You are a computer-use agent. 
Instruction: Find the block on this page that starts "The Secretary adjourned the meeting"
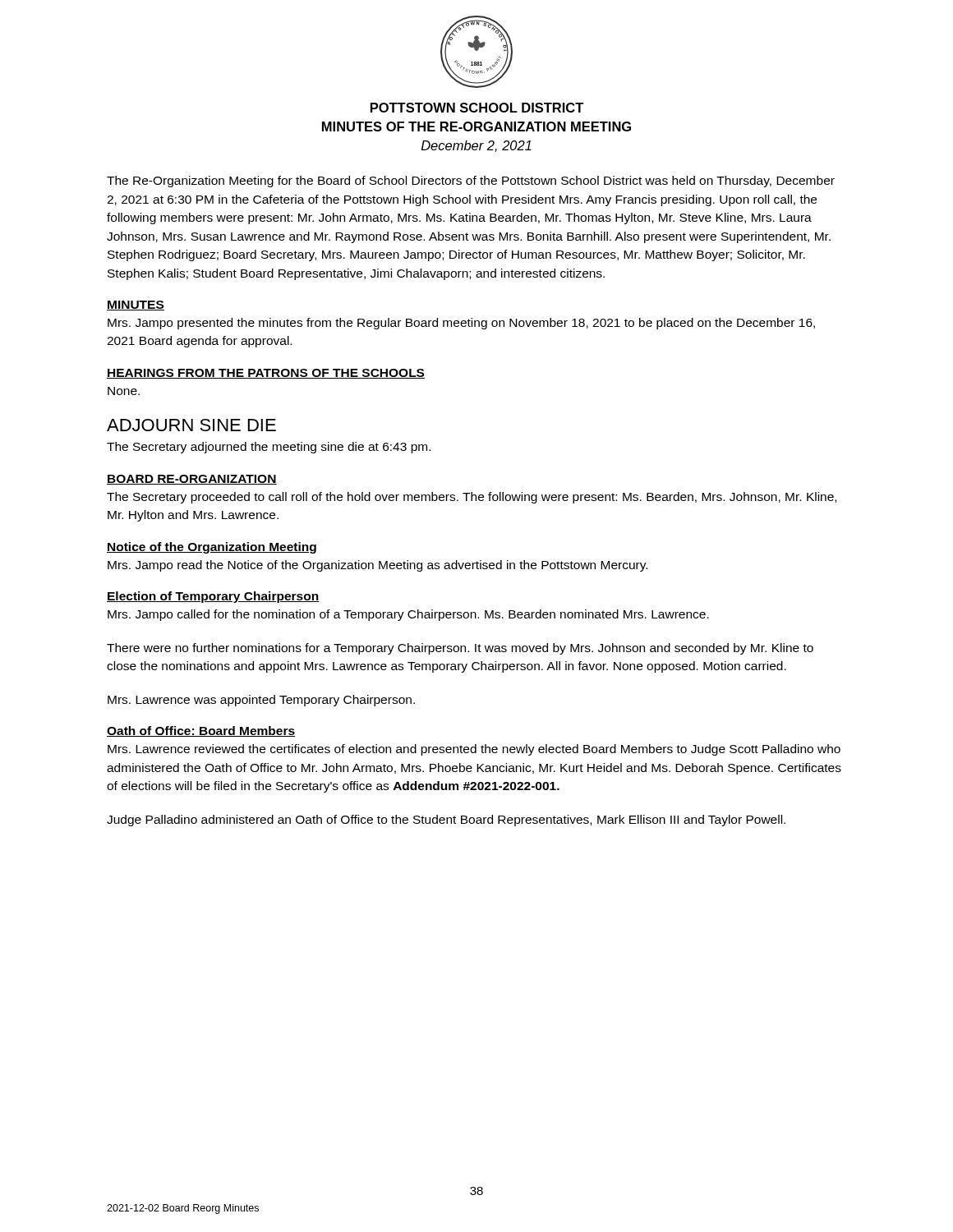[269, 447]
